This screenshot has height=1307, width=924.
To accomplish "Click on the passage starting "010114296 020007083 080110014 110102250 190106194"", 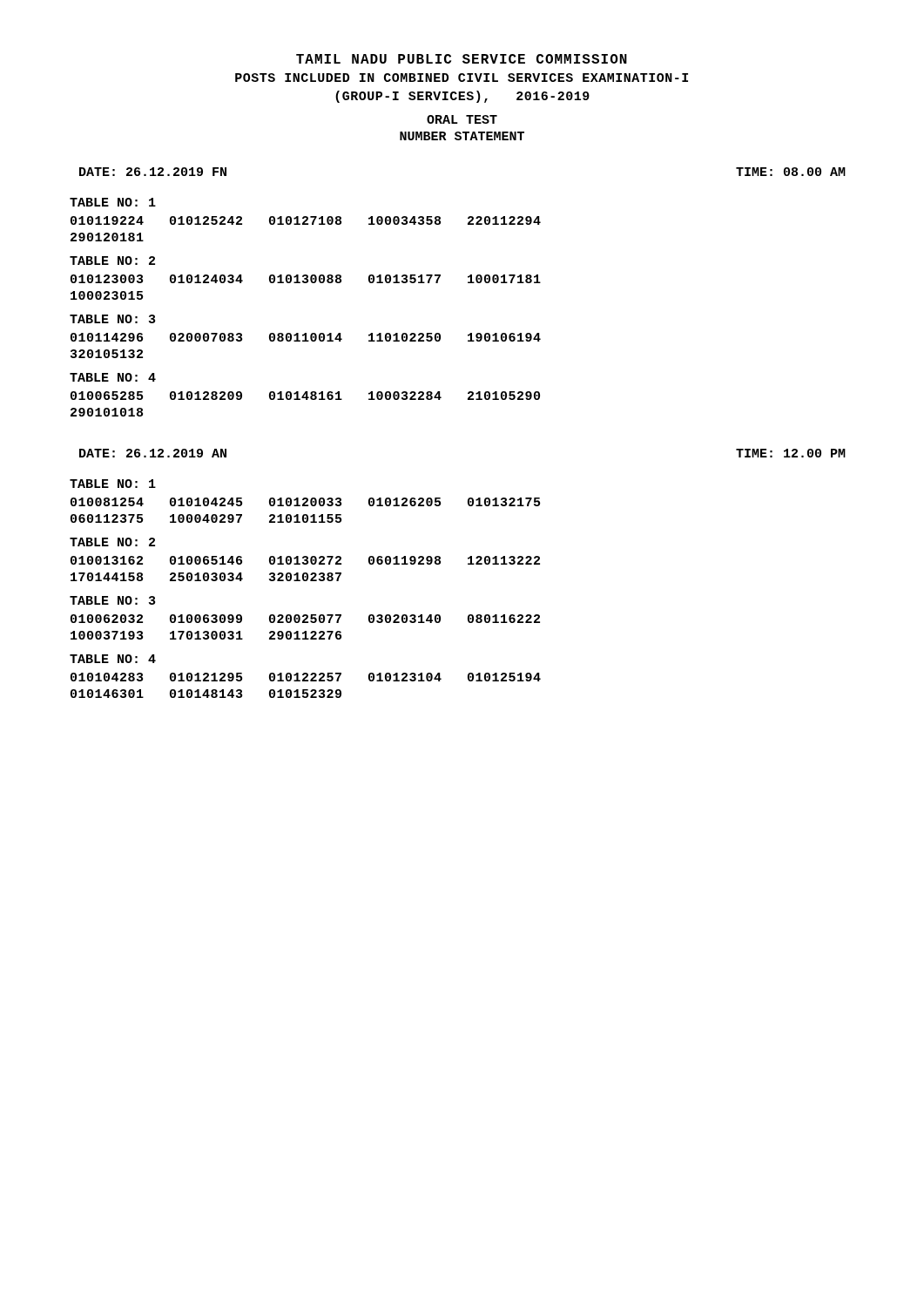I will point(306,339).
